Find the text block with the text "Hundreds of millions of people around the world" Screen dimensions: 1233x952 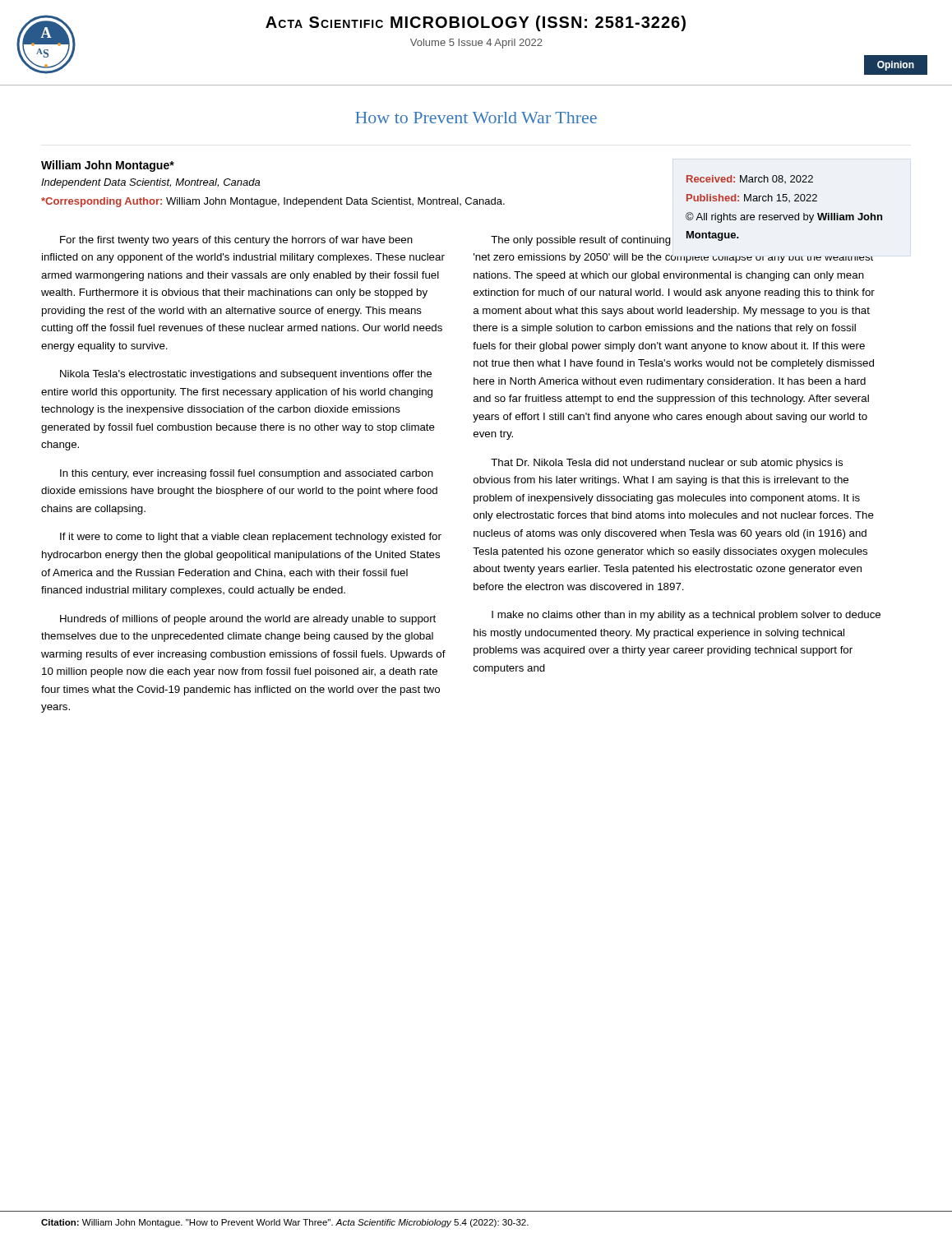point(243,662)
